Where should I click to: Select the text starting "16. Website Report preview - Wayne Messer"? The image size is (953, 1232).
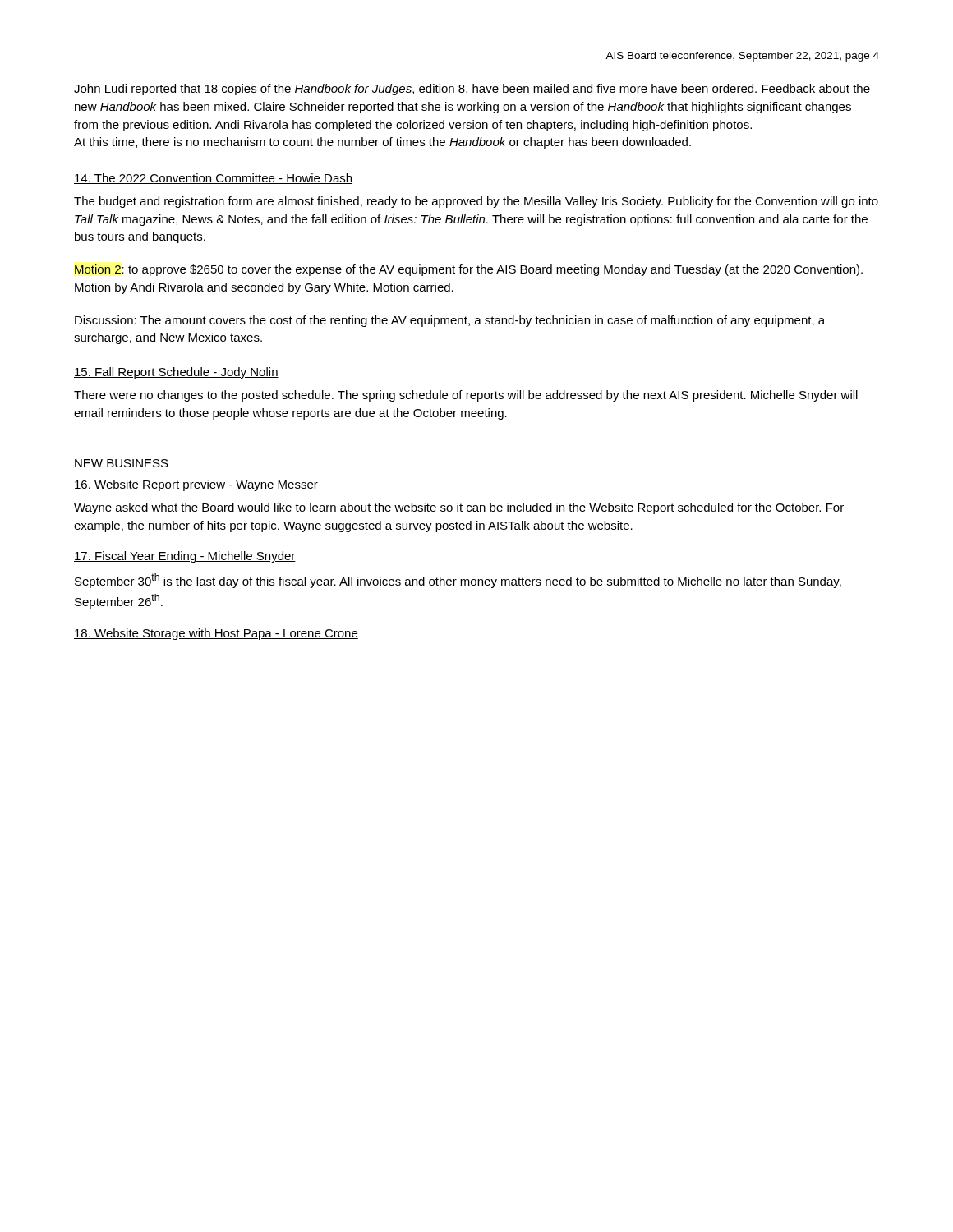tap(196, 484)
